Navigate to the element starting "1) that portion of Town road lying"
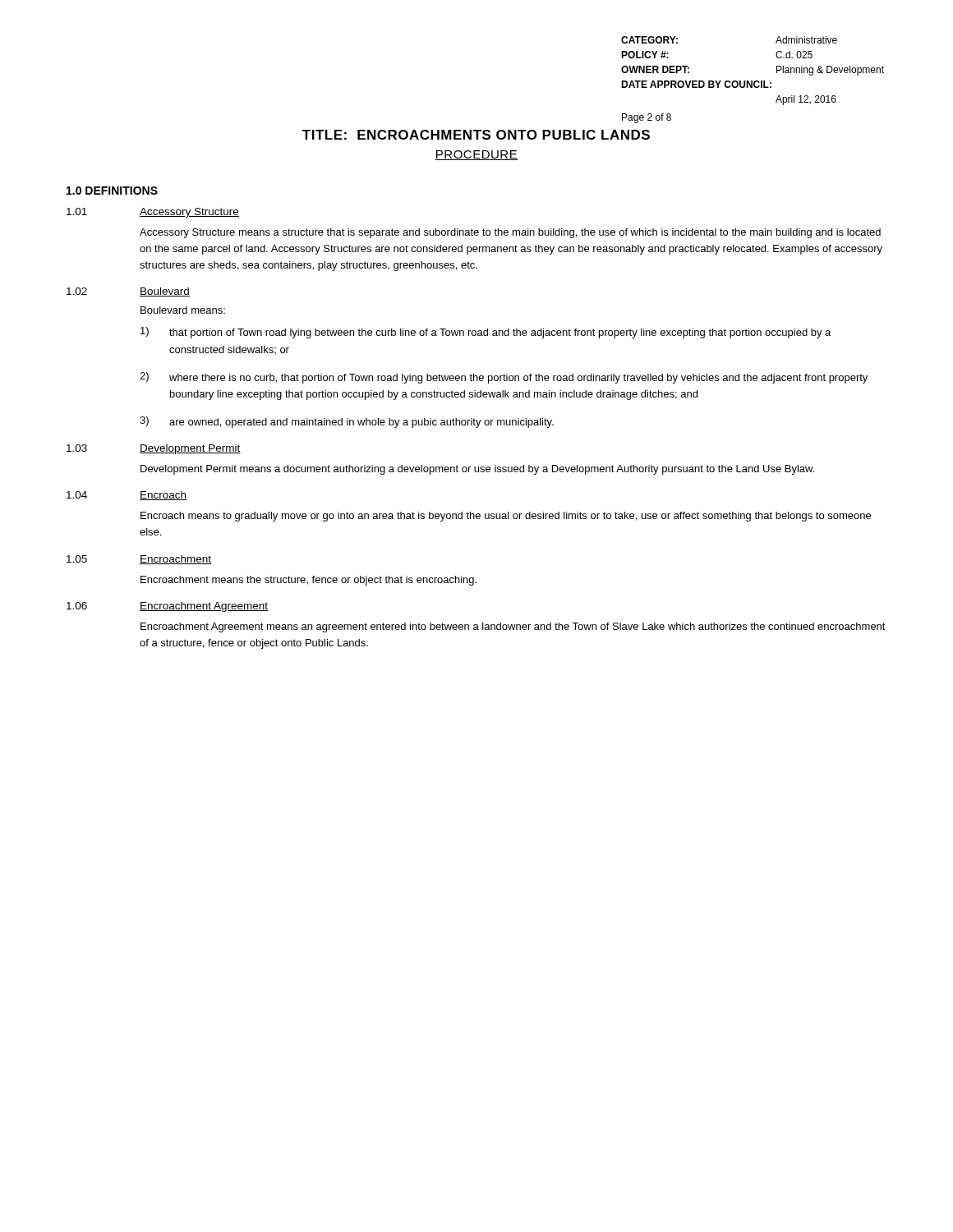The width and height of the screenshot is (953, 1232). coord(513,341)
